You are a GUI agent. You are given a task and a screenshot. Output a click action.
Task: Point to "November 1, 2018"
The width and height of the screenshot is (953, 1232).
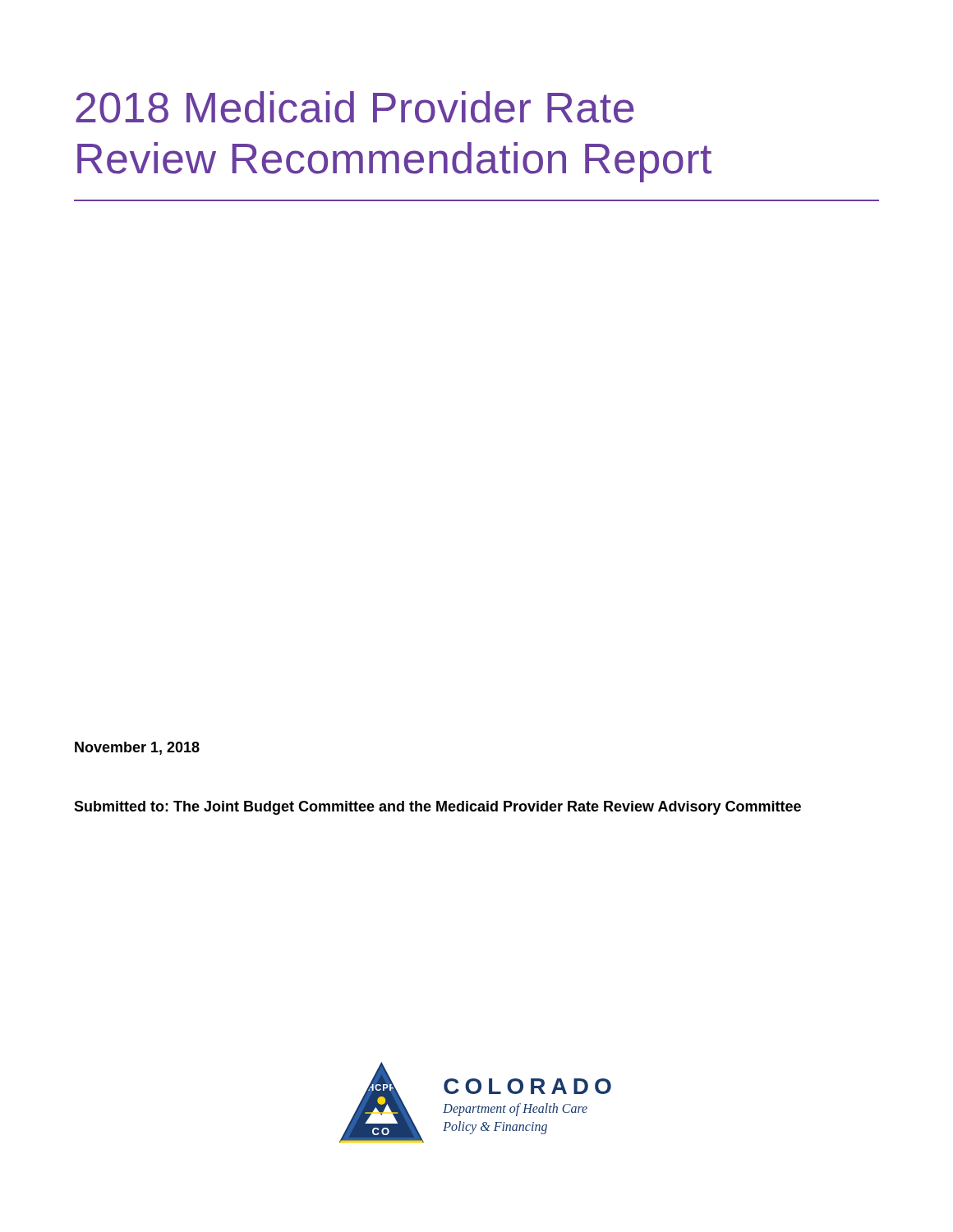click(x=137, y=748)
